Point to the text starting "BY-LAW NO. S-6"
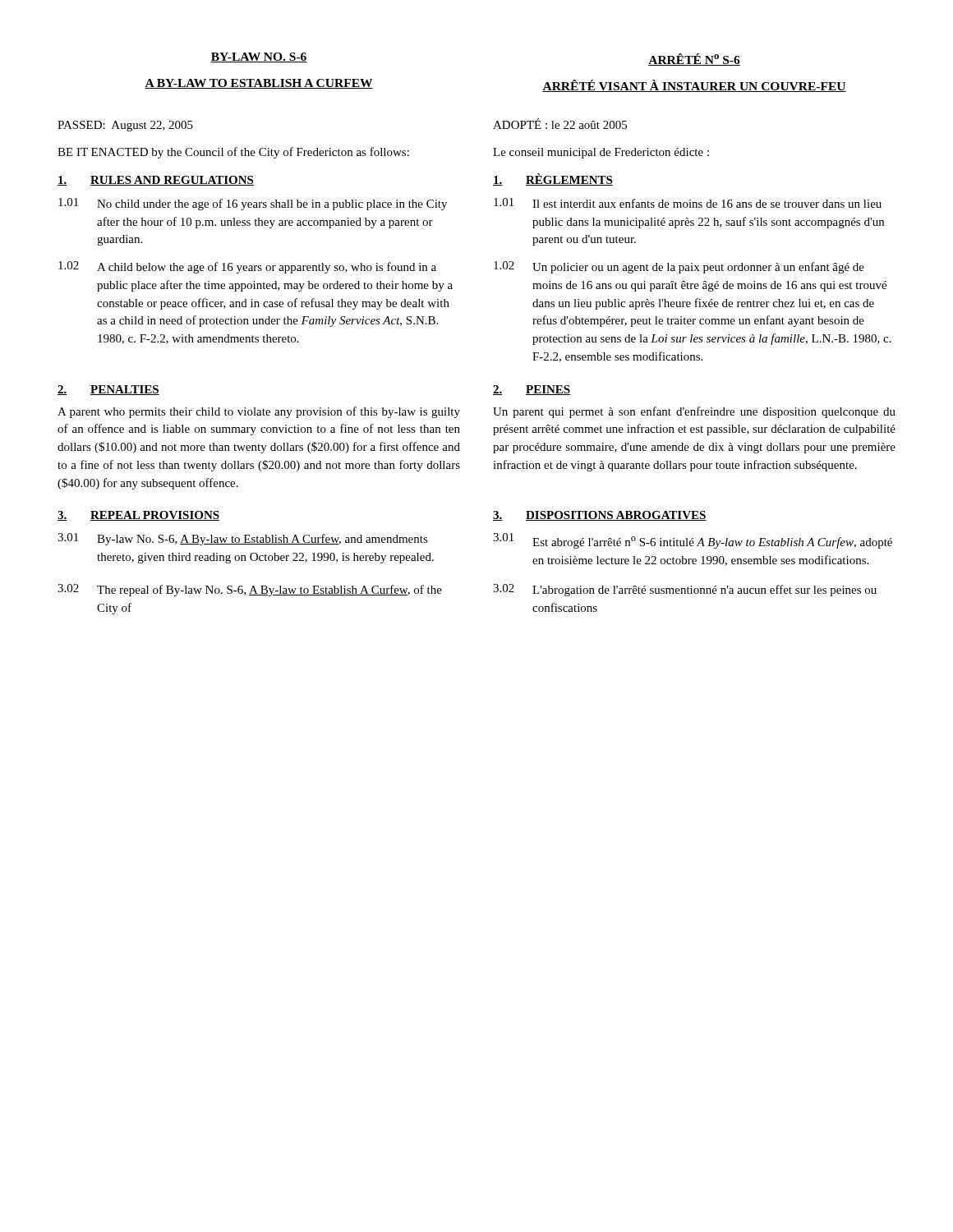Image resolution: width=953 pixels, height=1232 pixels. [259, 56]
